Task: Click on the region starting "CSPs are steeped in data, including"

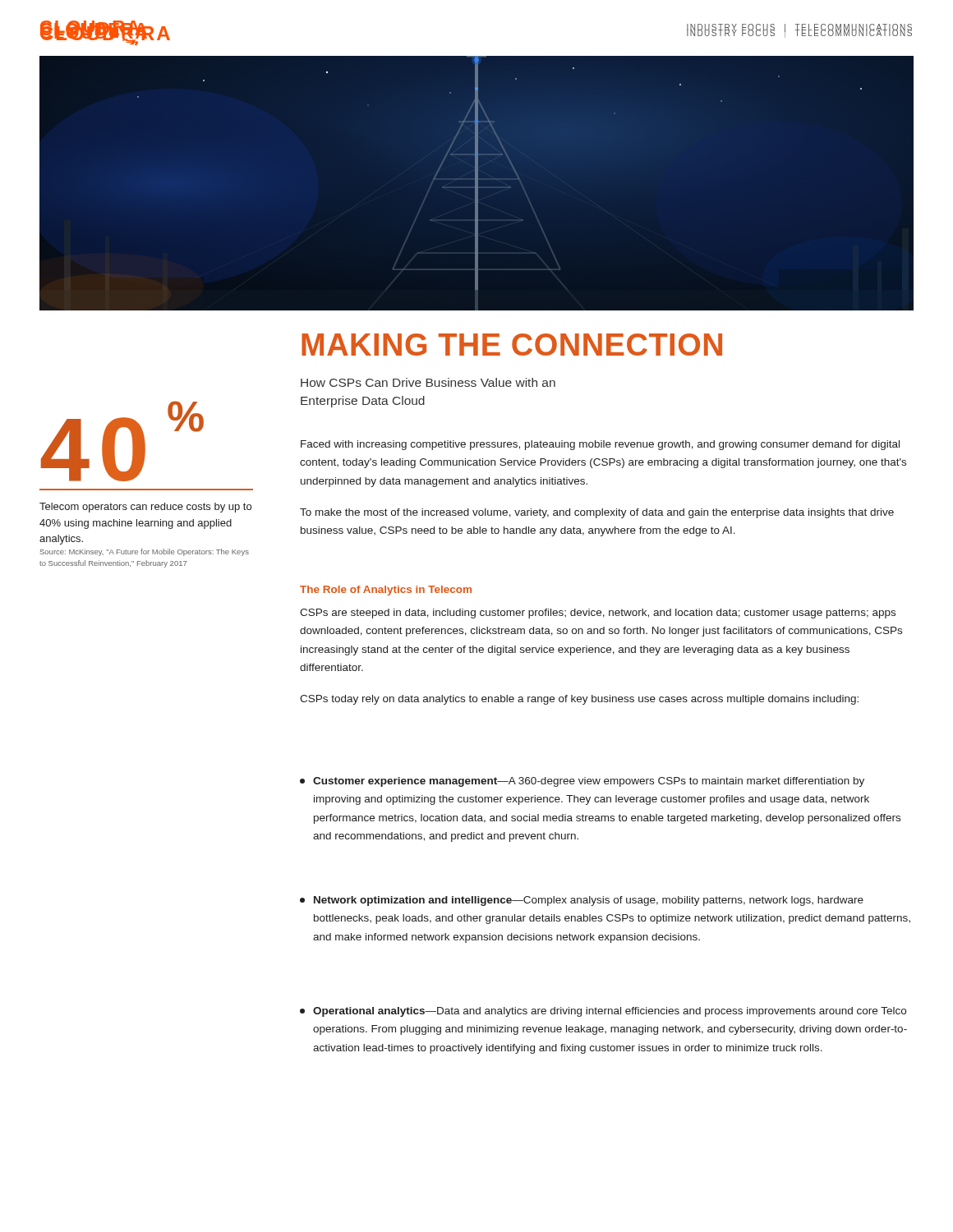Action: point(607,656)
